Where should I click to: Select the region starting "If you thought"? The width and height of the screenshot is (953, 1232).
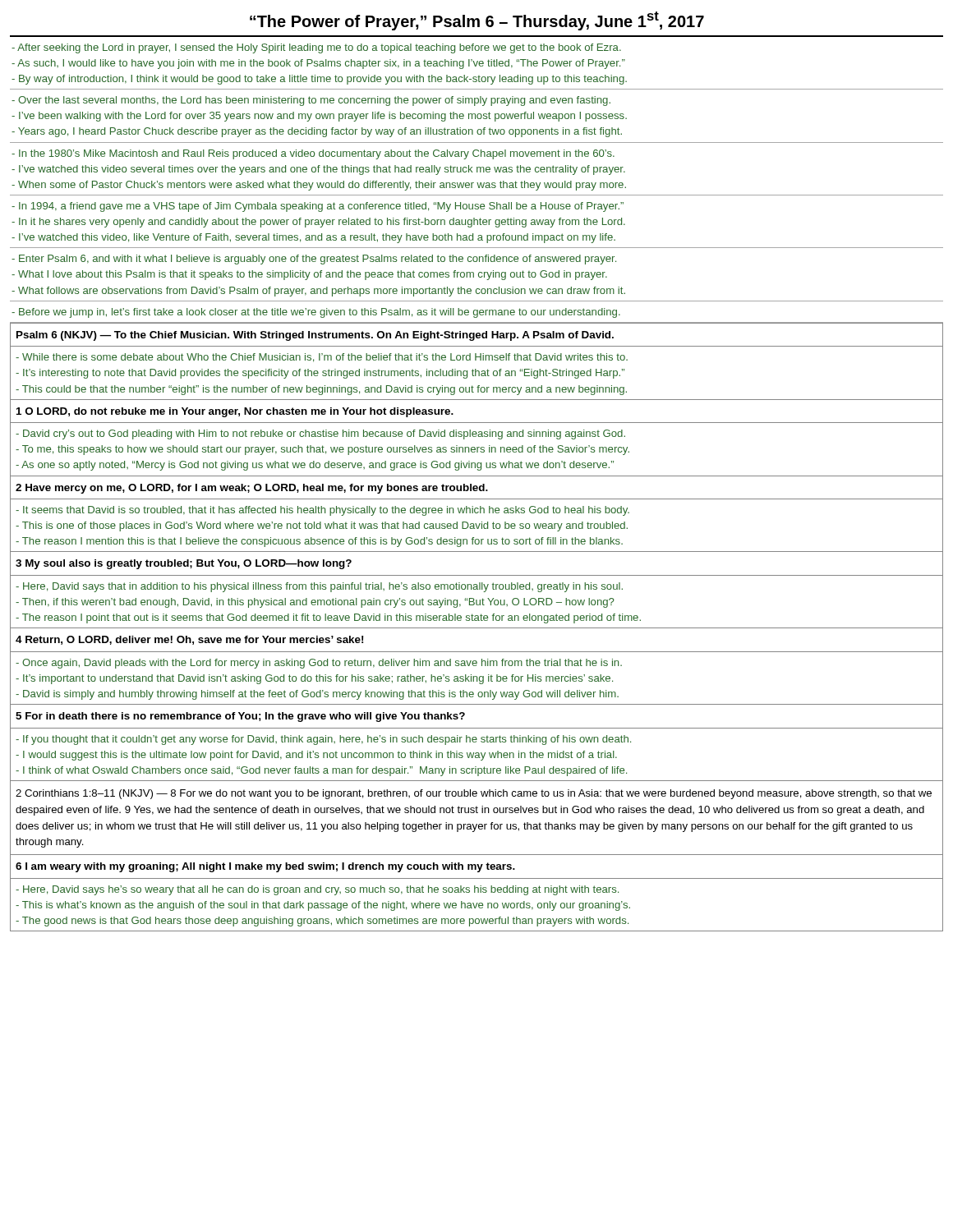(476, 754)
